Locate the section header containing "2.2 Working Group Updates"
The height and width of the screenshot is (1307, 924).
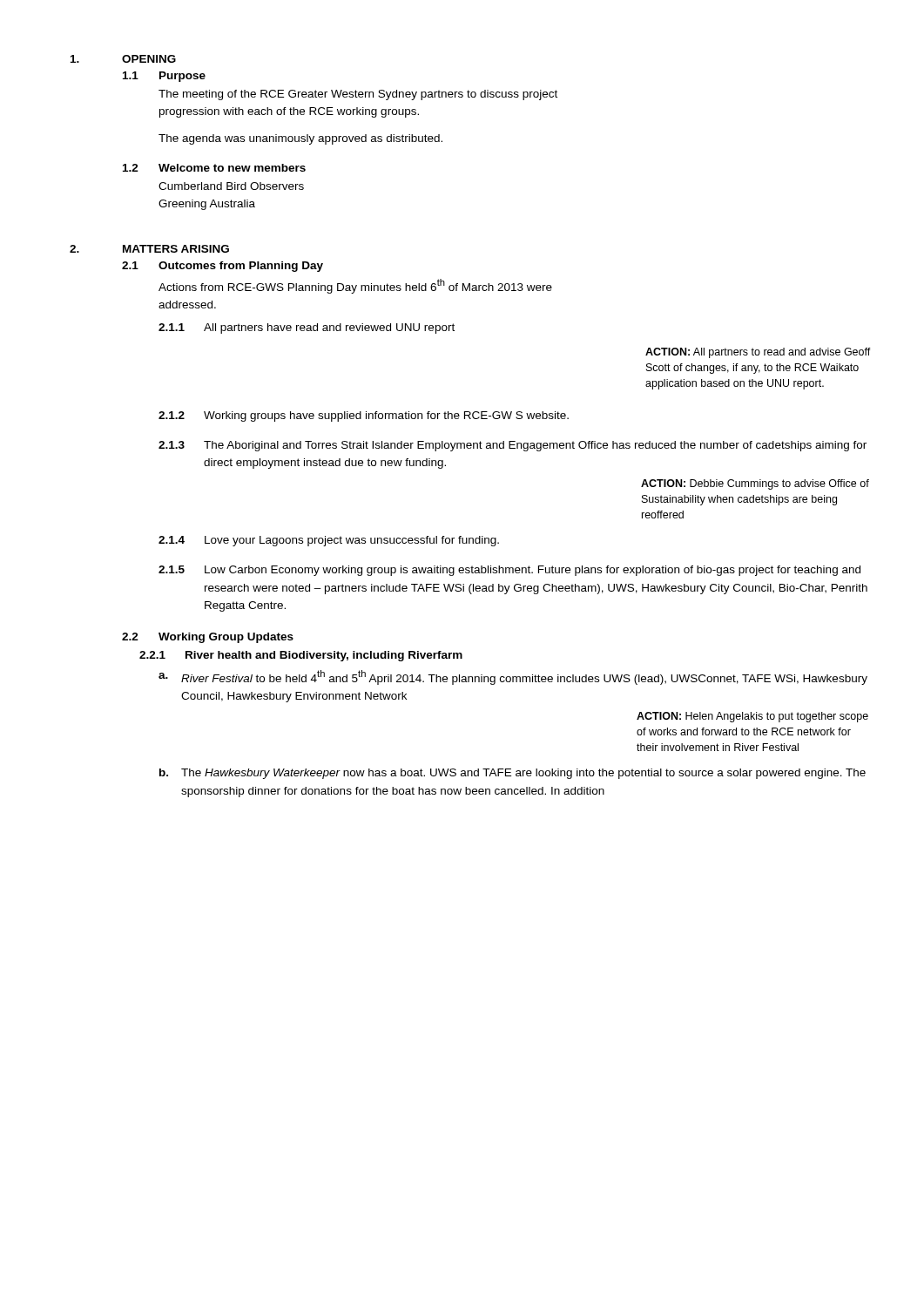click(208, 637)
